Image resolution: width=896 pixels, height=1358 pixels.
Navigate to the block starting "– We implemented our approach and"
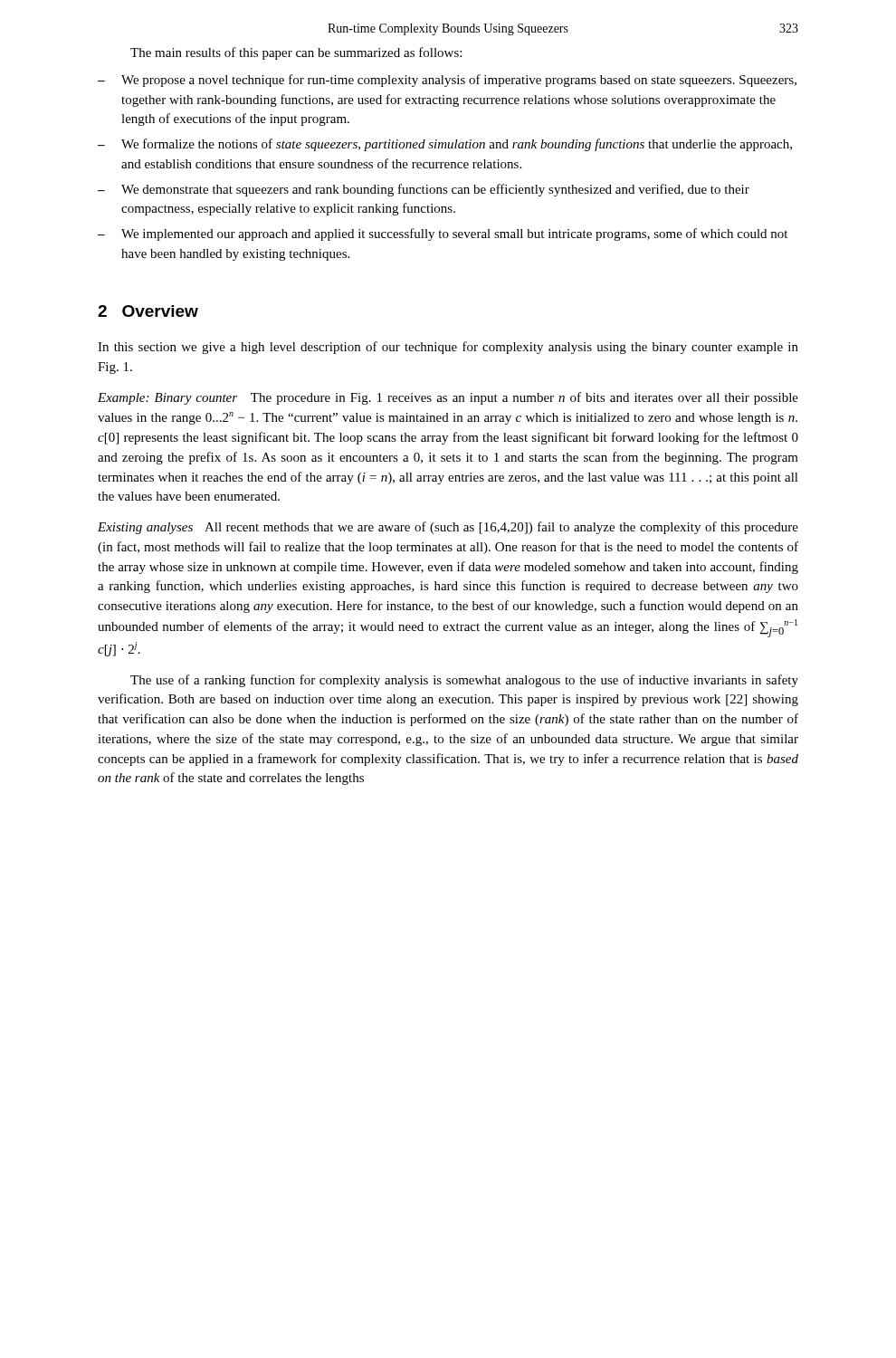point(448,244)
